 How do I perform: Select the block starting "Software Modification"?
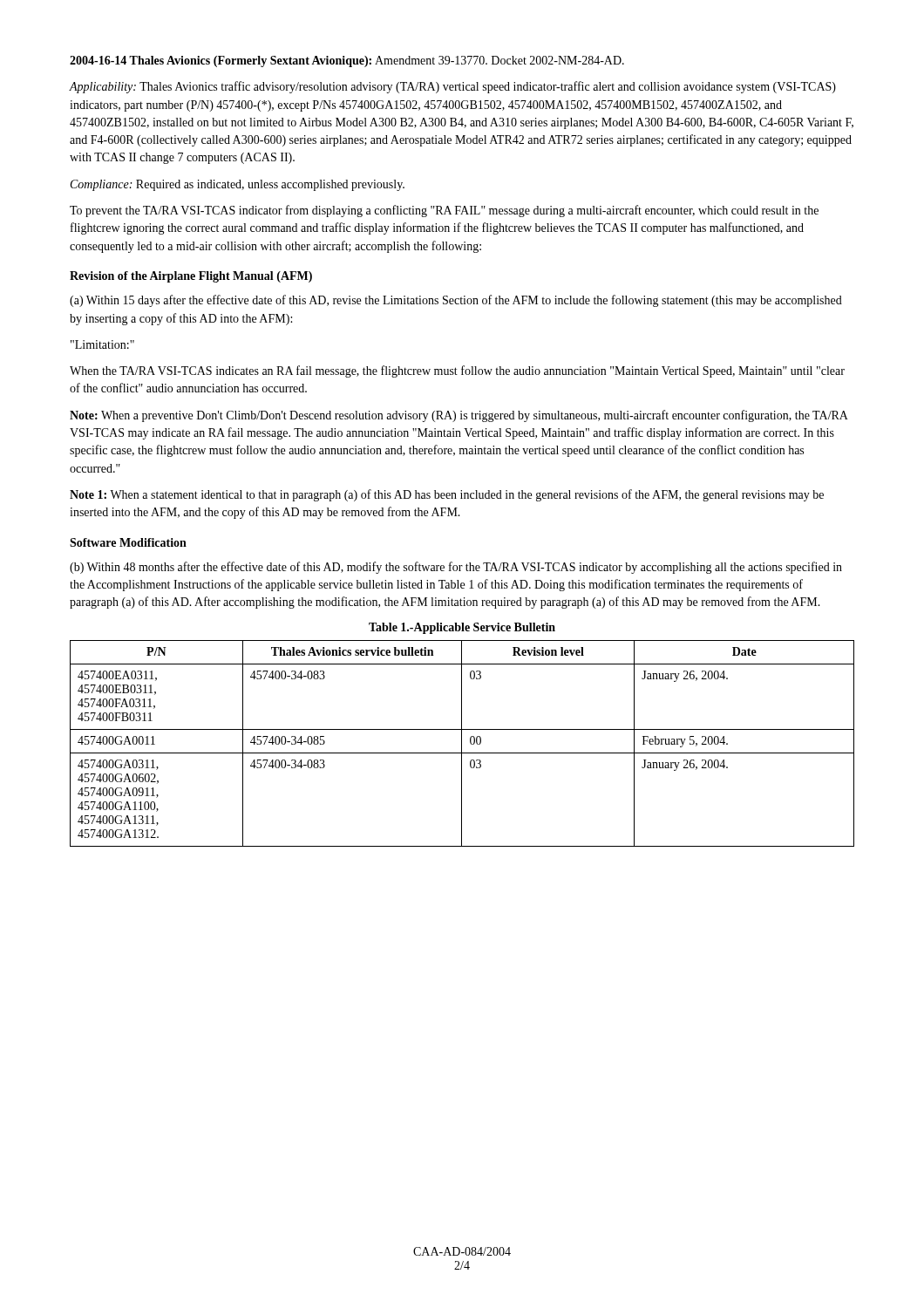click(x=128, y=542)
